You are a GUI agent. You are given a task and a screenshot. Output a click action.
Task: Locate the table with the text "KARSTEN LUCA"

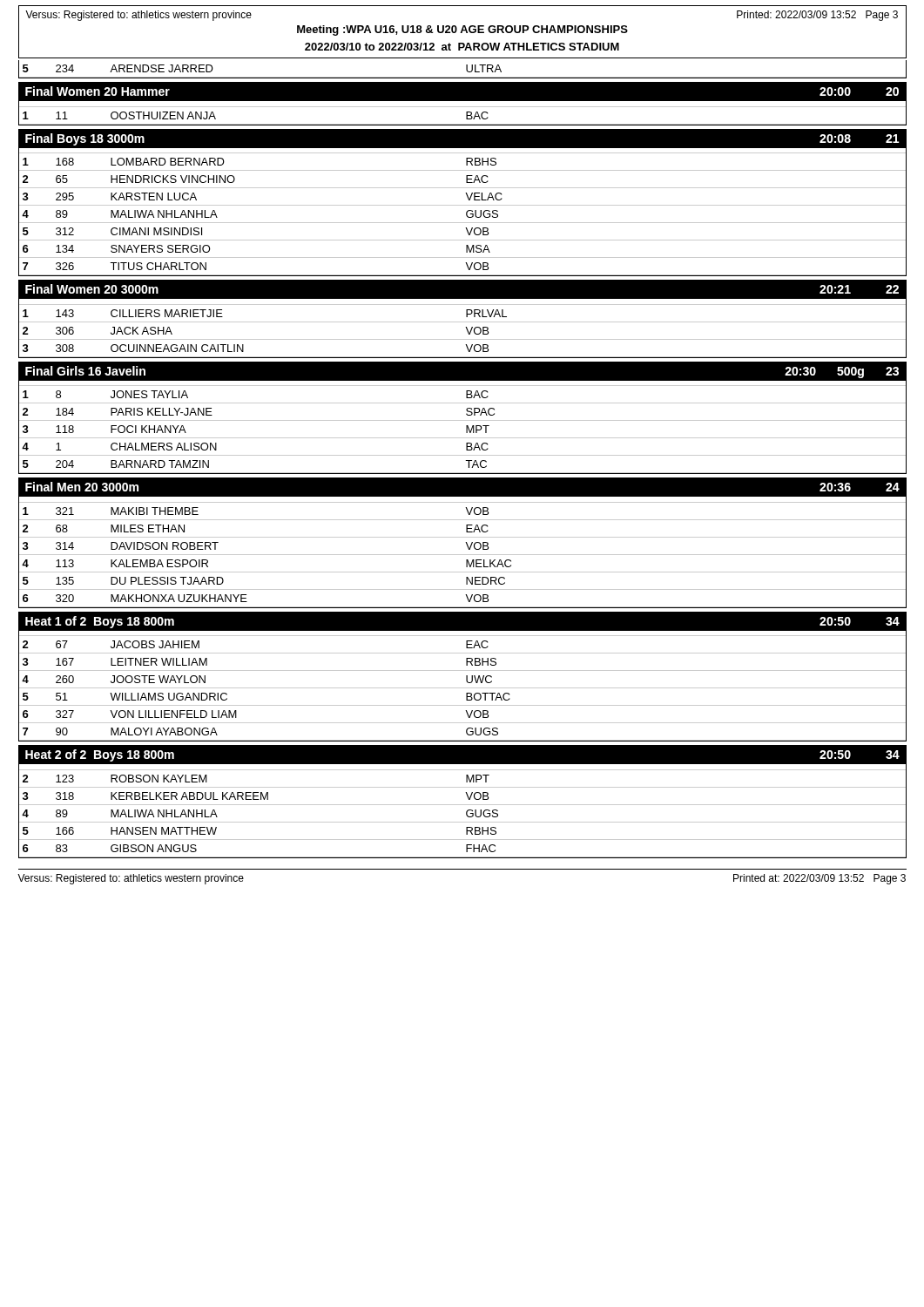pos(462,212)
